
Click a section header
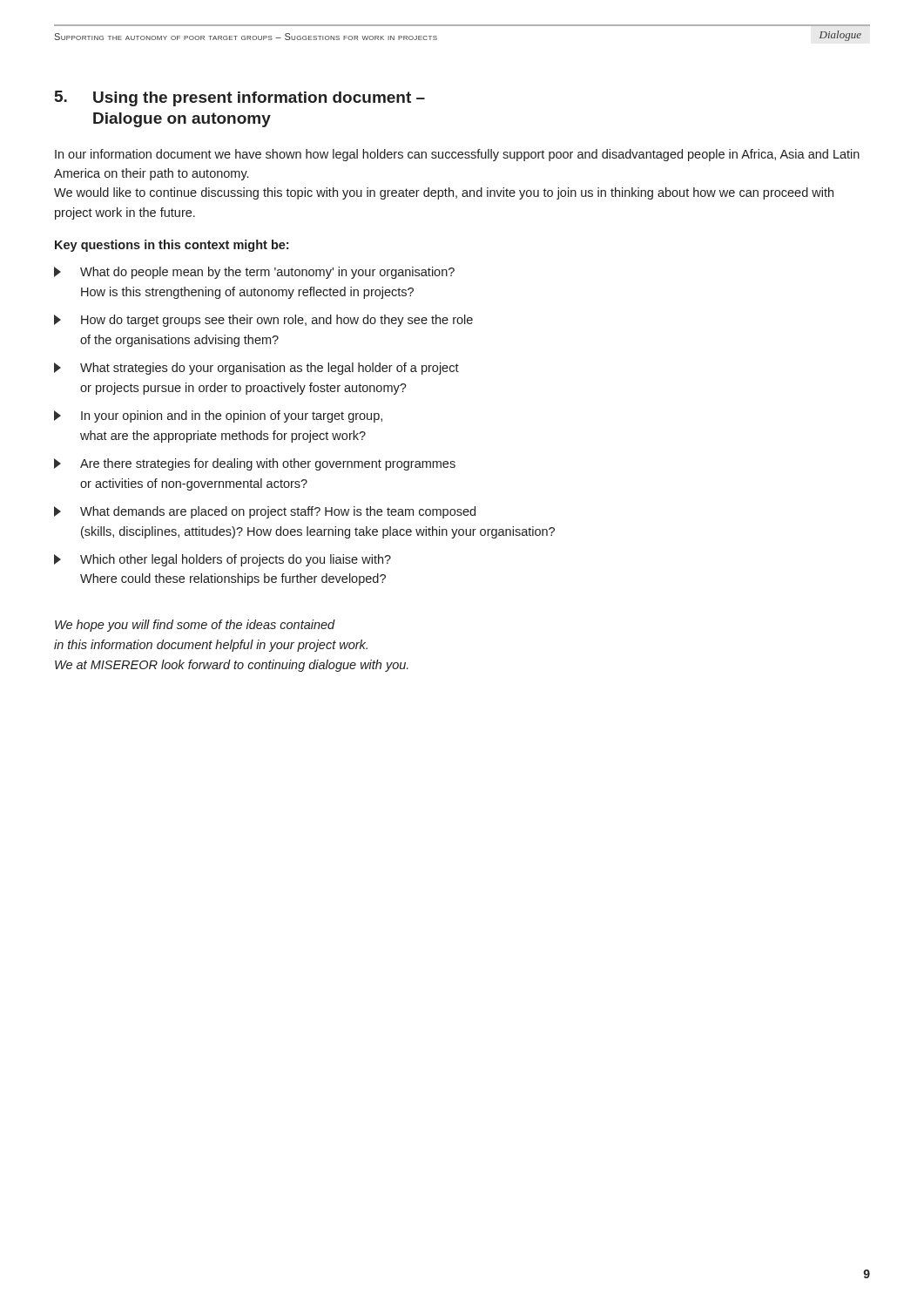click(x=172, y=245)
